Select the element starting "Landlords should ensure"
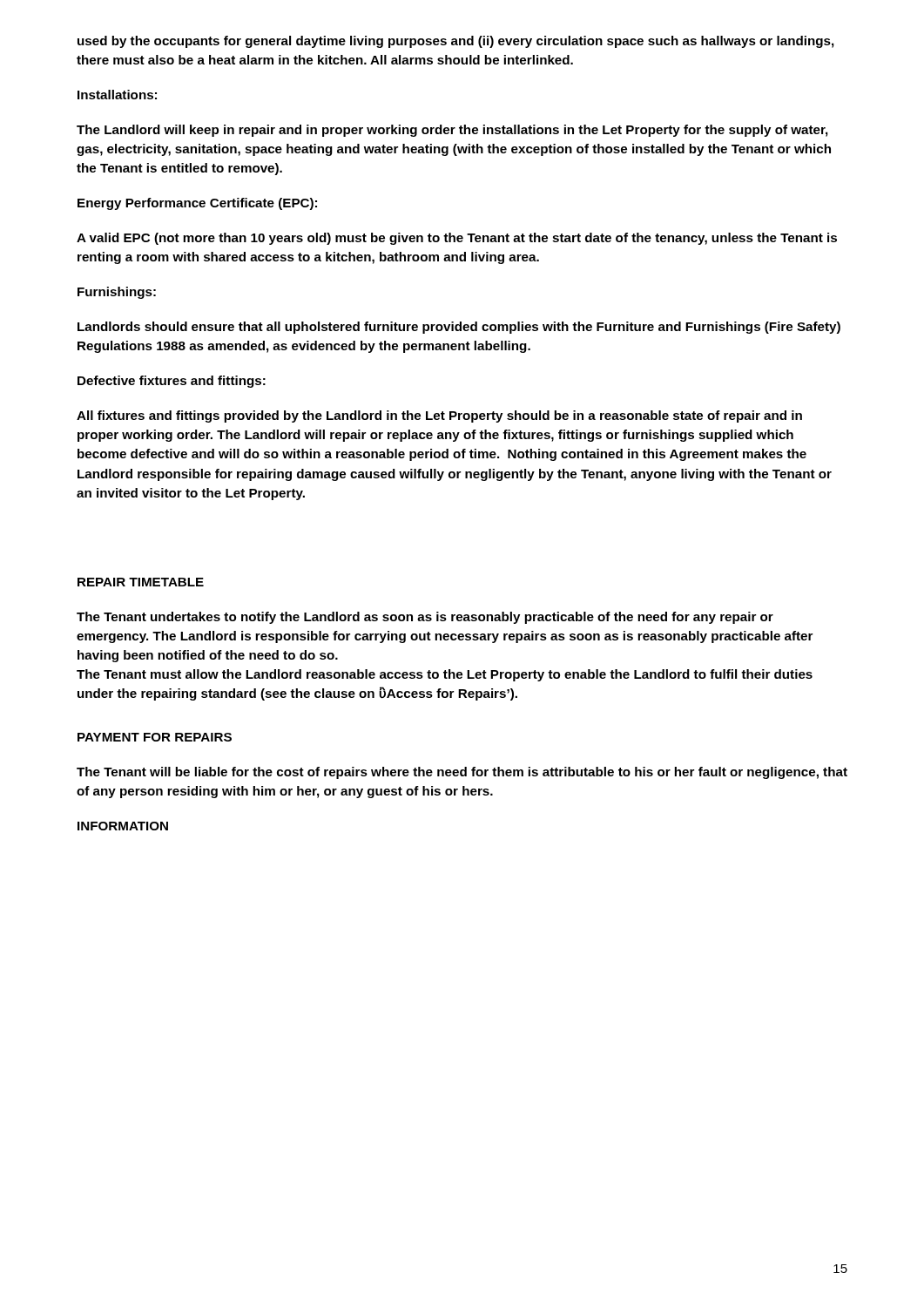Screen dimensions: 1307x924 (x=459, y=336)
